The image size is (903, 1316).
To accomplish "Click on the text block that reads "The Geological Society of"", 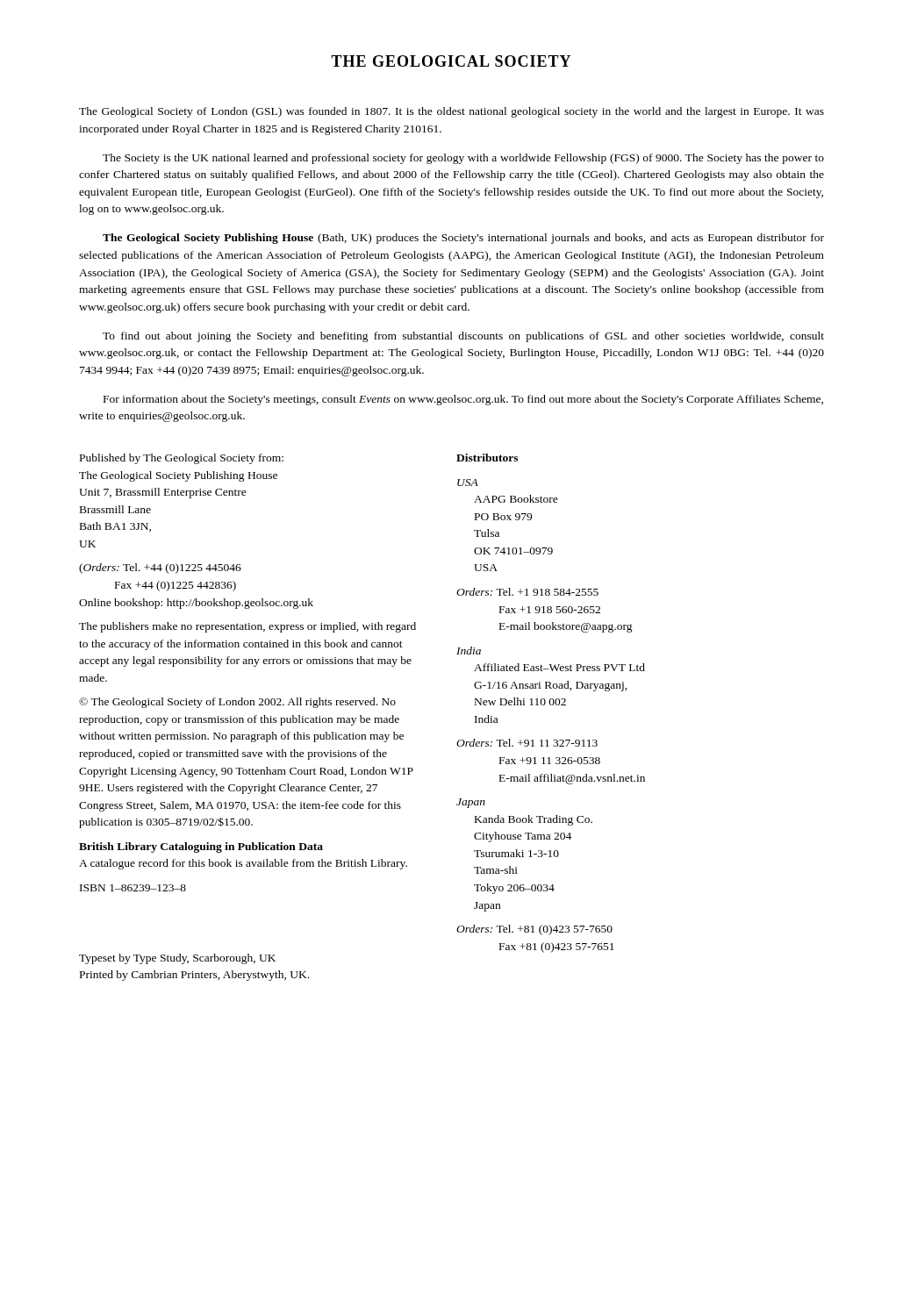I will pos(452,264).
